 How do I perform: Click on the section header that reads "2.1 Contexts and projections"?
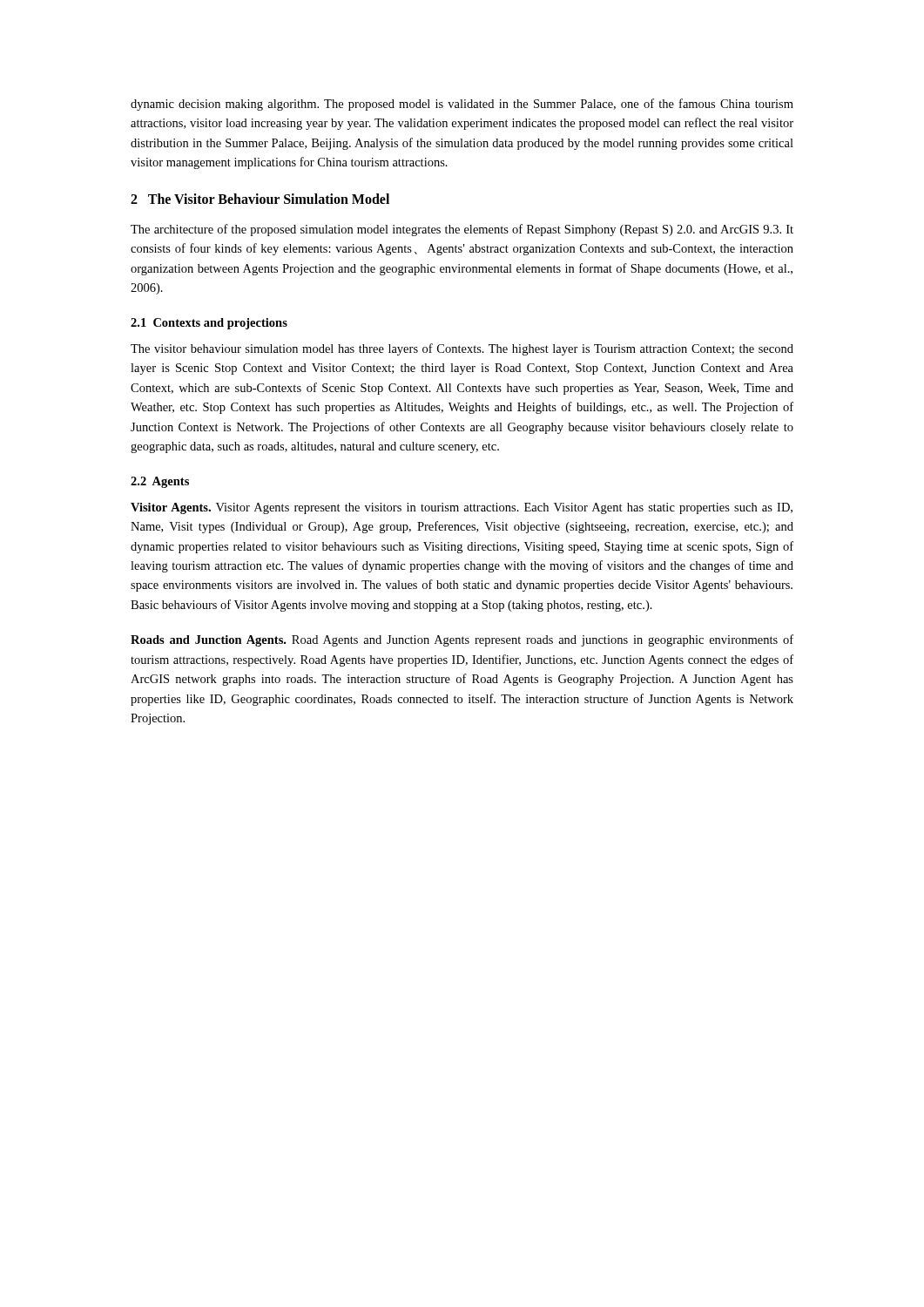pyautogui.click(x=209, y=322)
